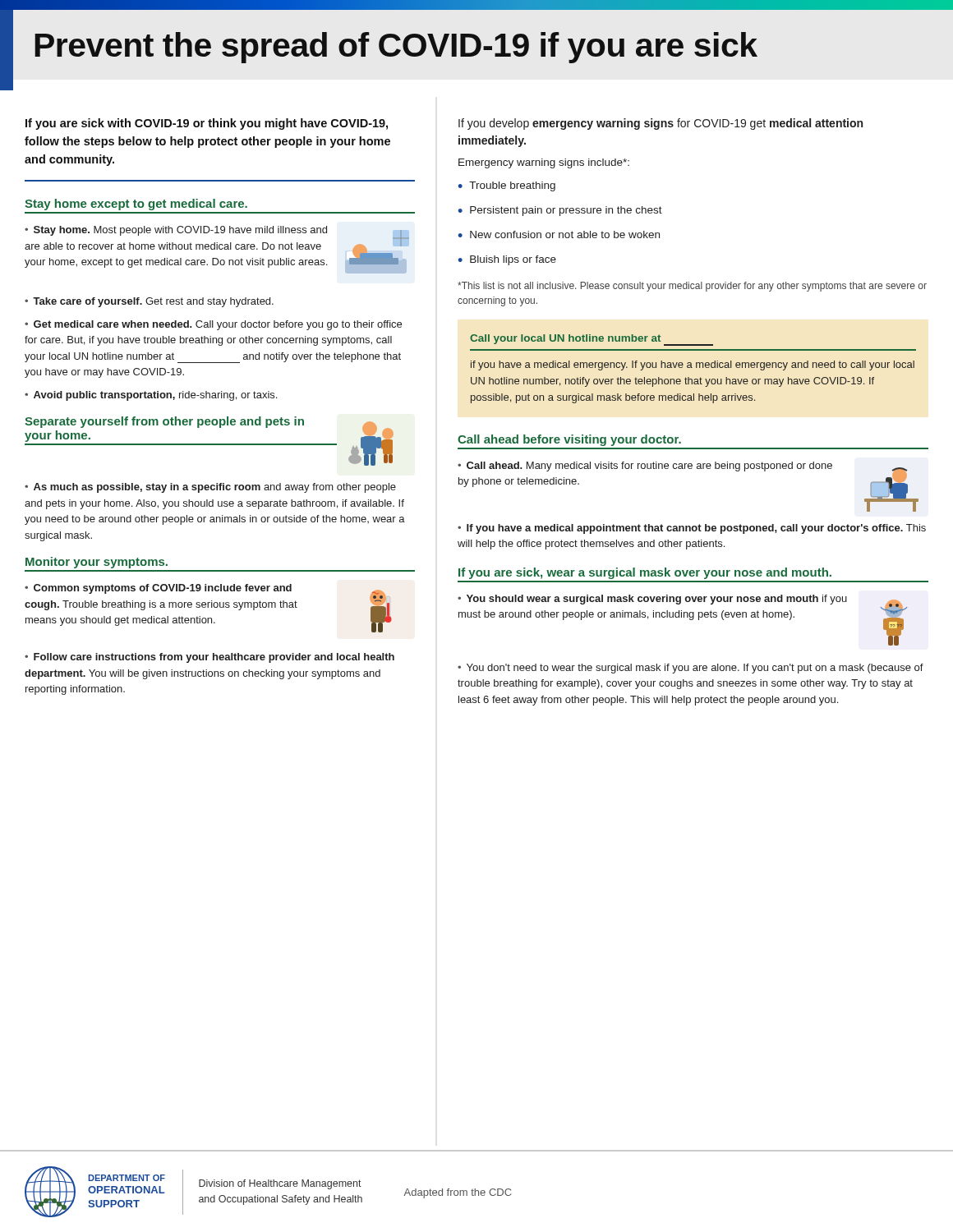Select a logo
The image size is (953, 1232).
pyautogui.click(x=50, y=1192)
